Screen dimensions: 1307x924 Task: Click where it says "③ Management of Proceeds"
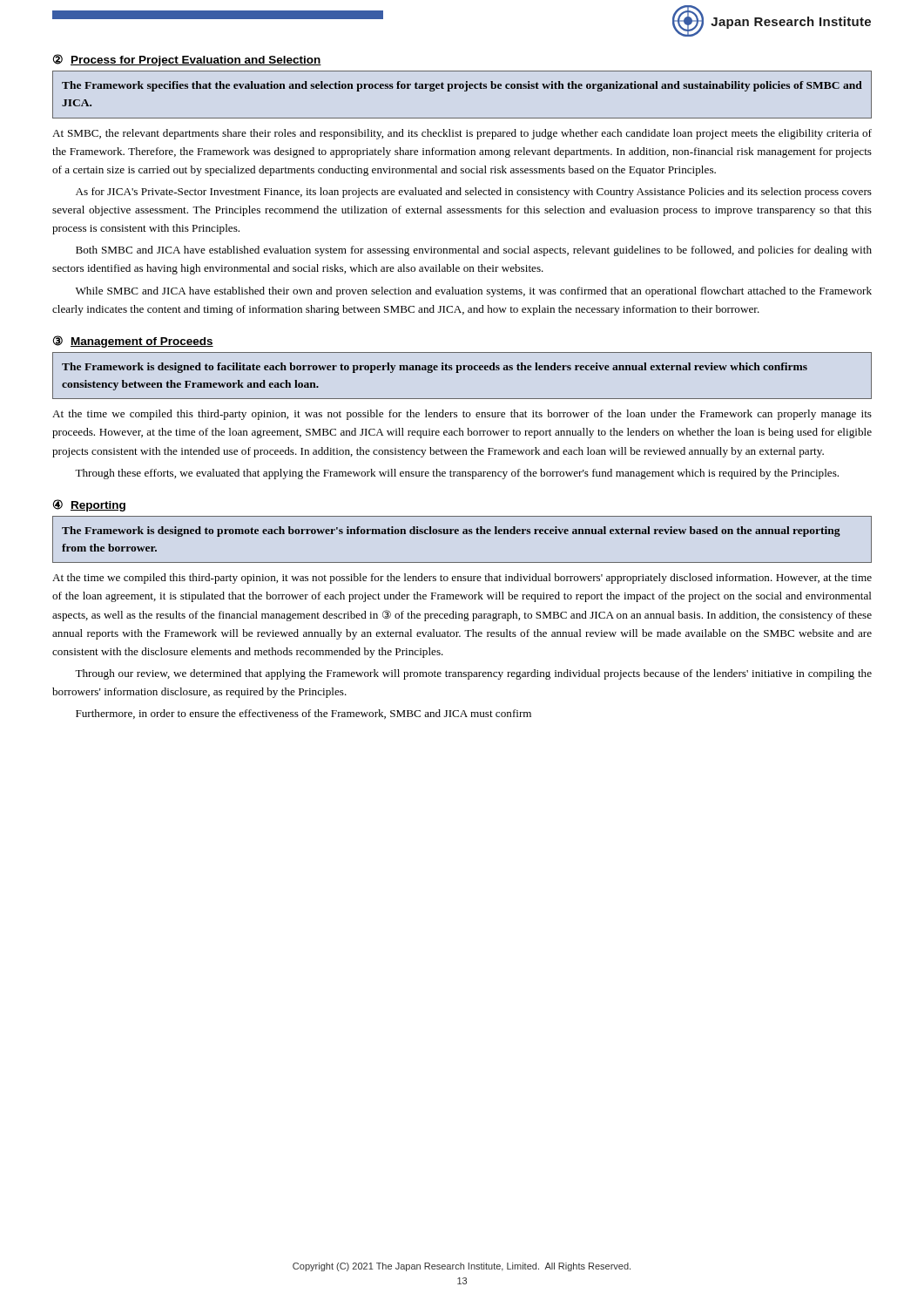coord(133,340)
